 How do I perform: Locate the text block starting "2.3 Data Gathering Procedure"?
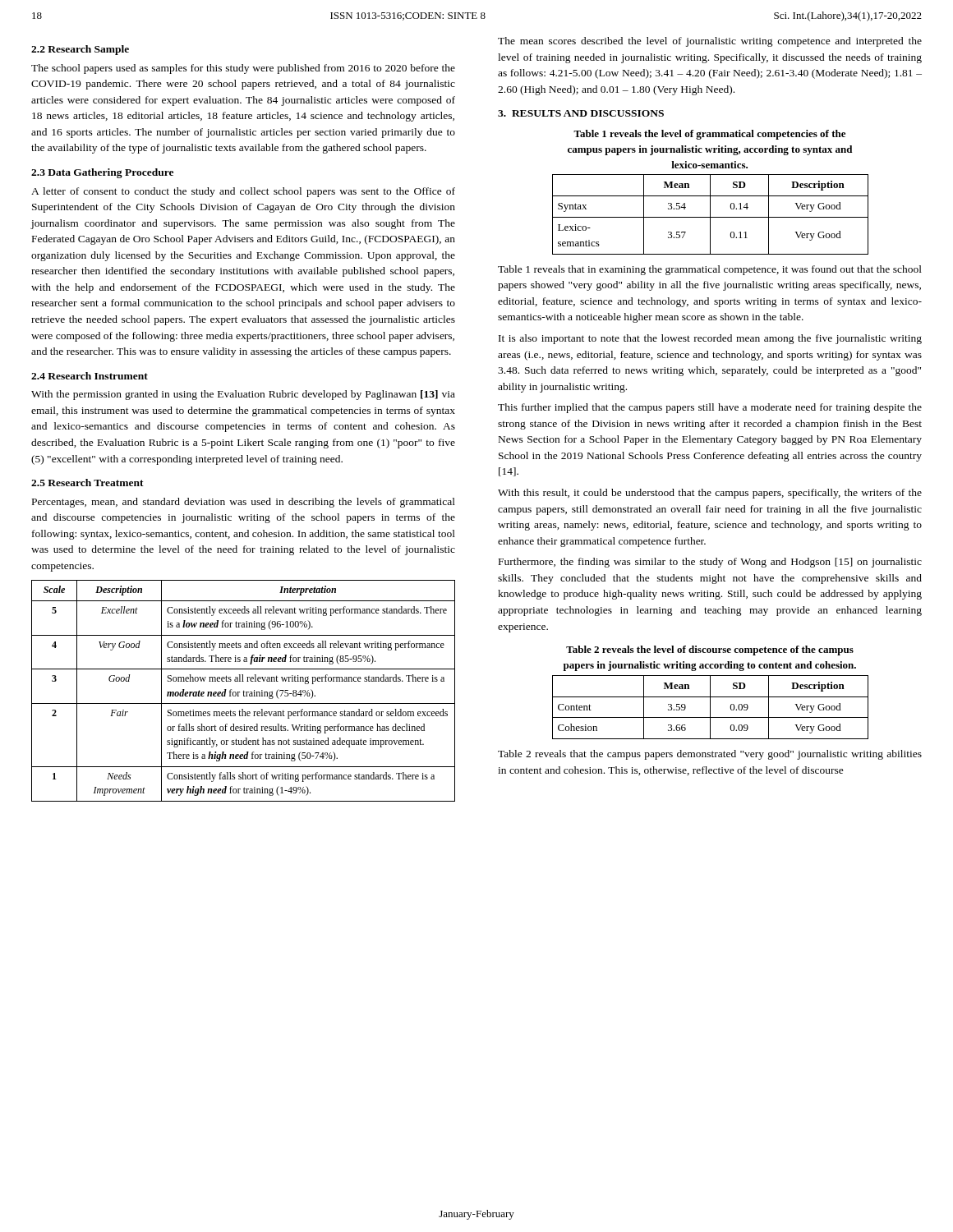102,172
